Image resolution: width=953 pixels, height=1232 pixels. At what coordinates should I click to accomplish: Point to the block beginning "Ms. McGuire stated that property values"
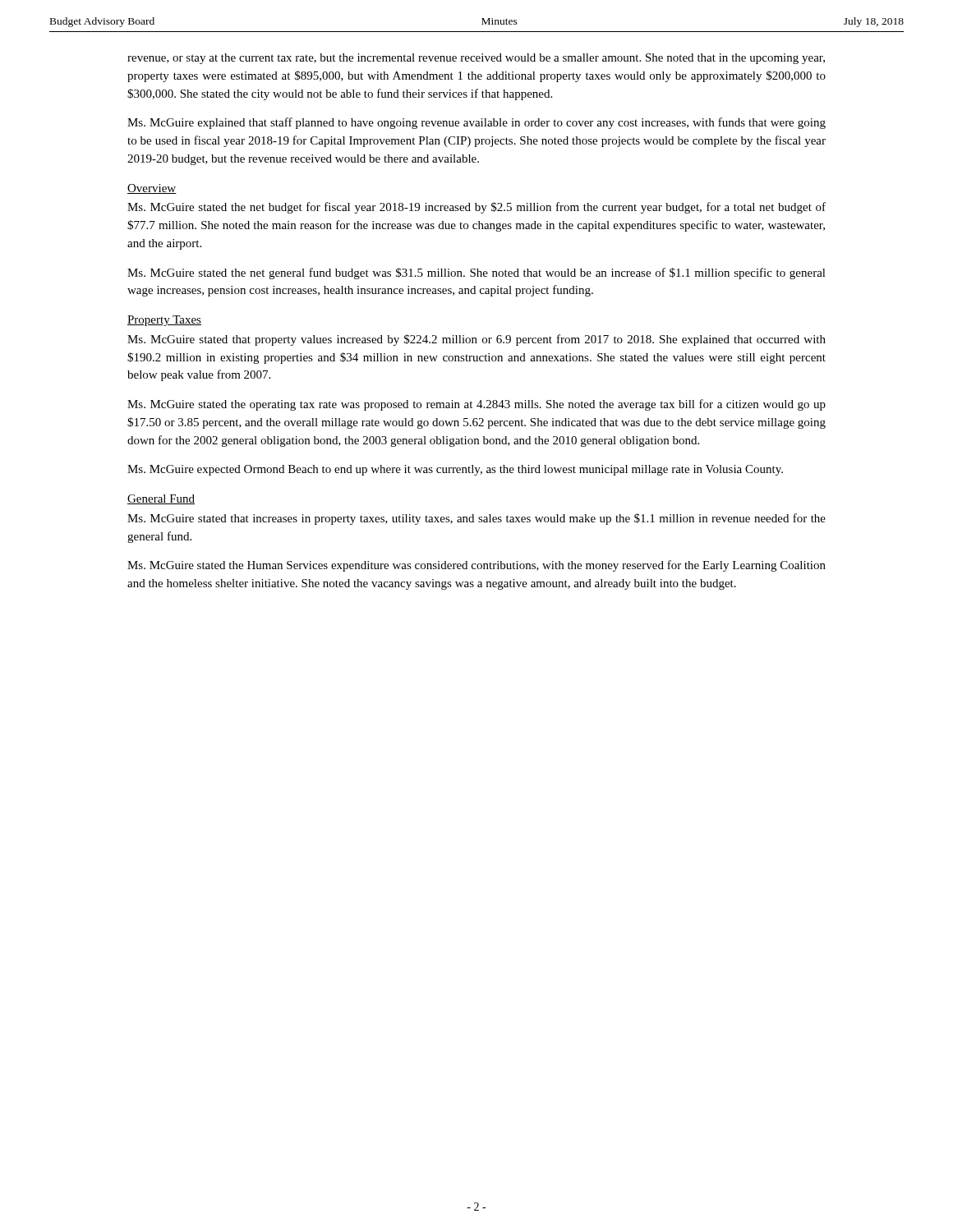tap(476, 358)
